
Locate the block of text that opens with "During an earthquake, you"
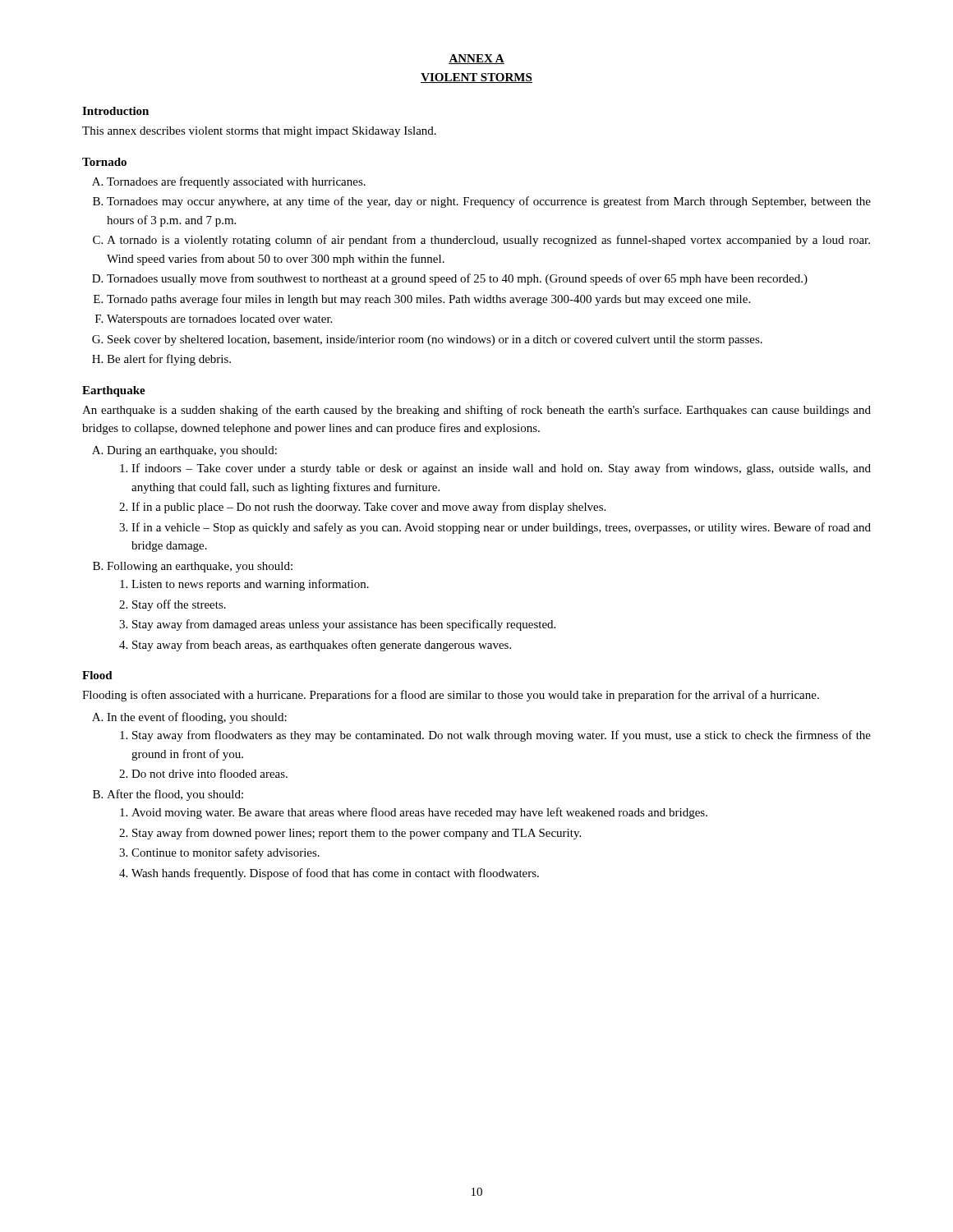(x=489, y=499)
